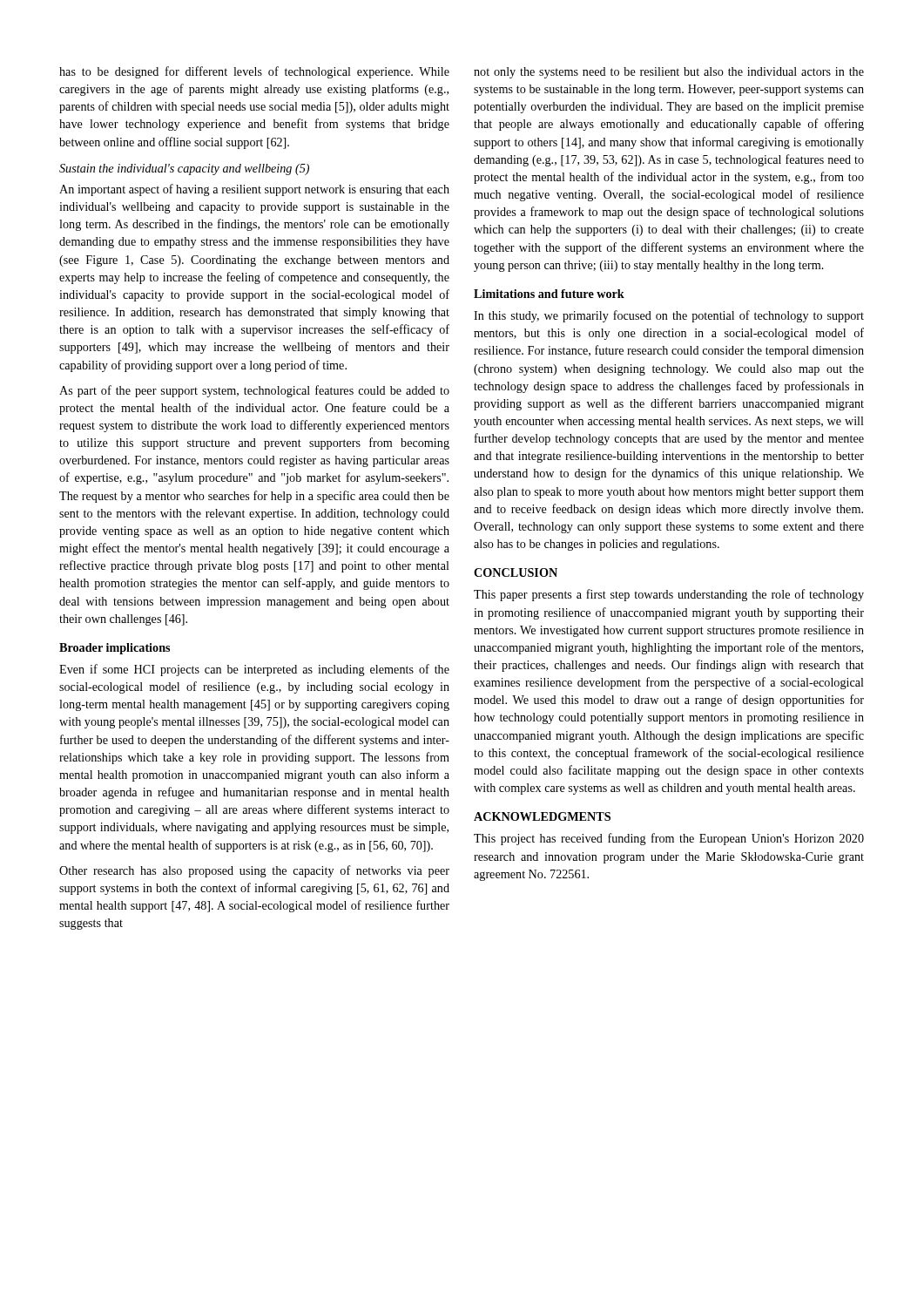The height and width of the screenshot is (1307, 924).
Task: Locate the block of text that opens with "As part of the peer support"
Action: [254, 504]
